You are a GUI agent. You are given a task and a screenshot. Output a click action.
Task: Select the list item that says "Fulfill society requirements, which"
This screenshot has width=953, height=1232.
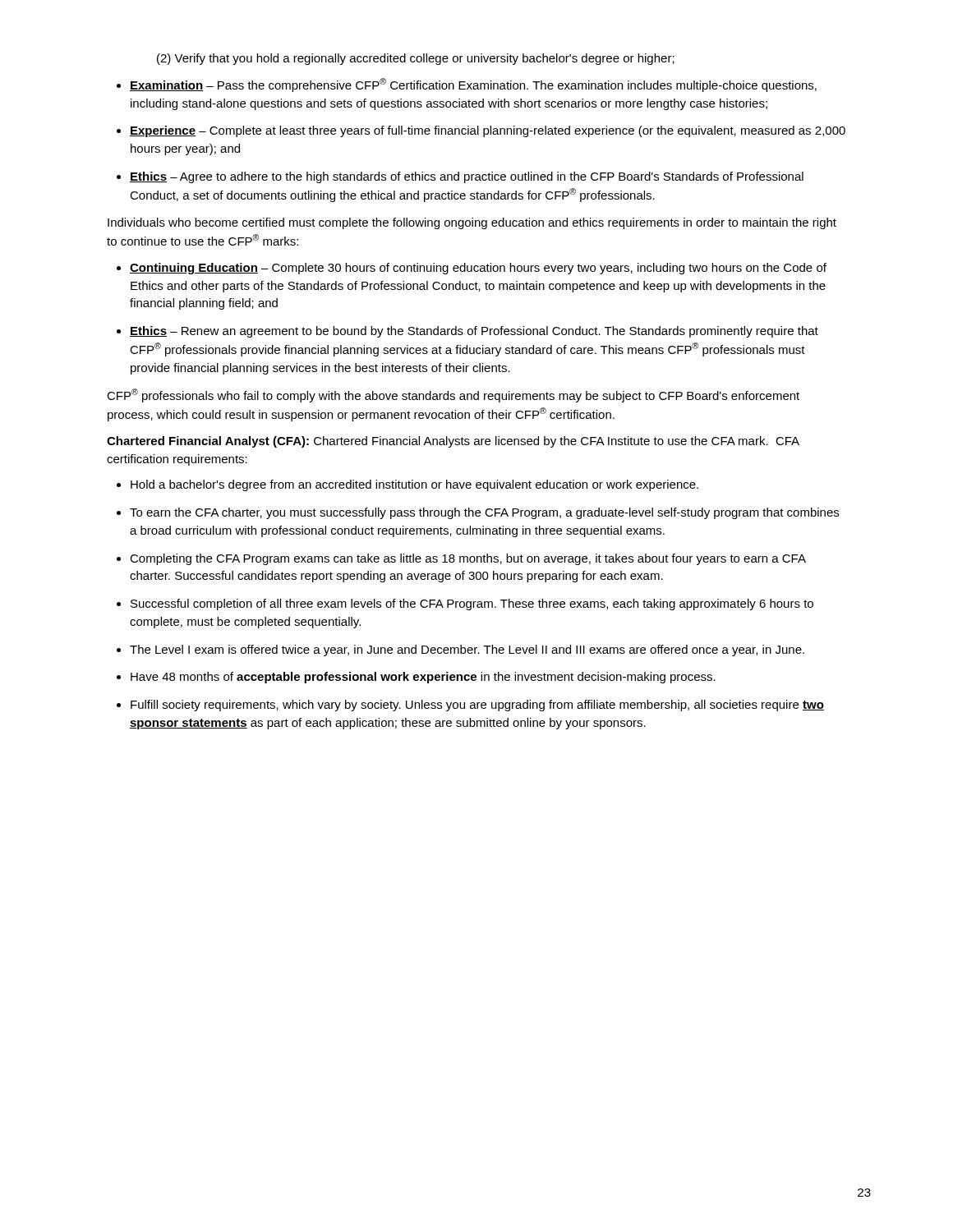[x=477, y=713]
